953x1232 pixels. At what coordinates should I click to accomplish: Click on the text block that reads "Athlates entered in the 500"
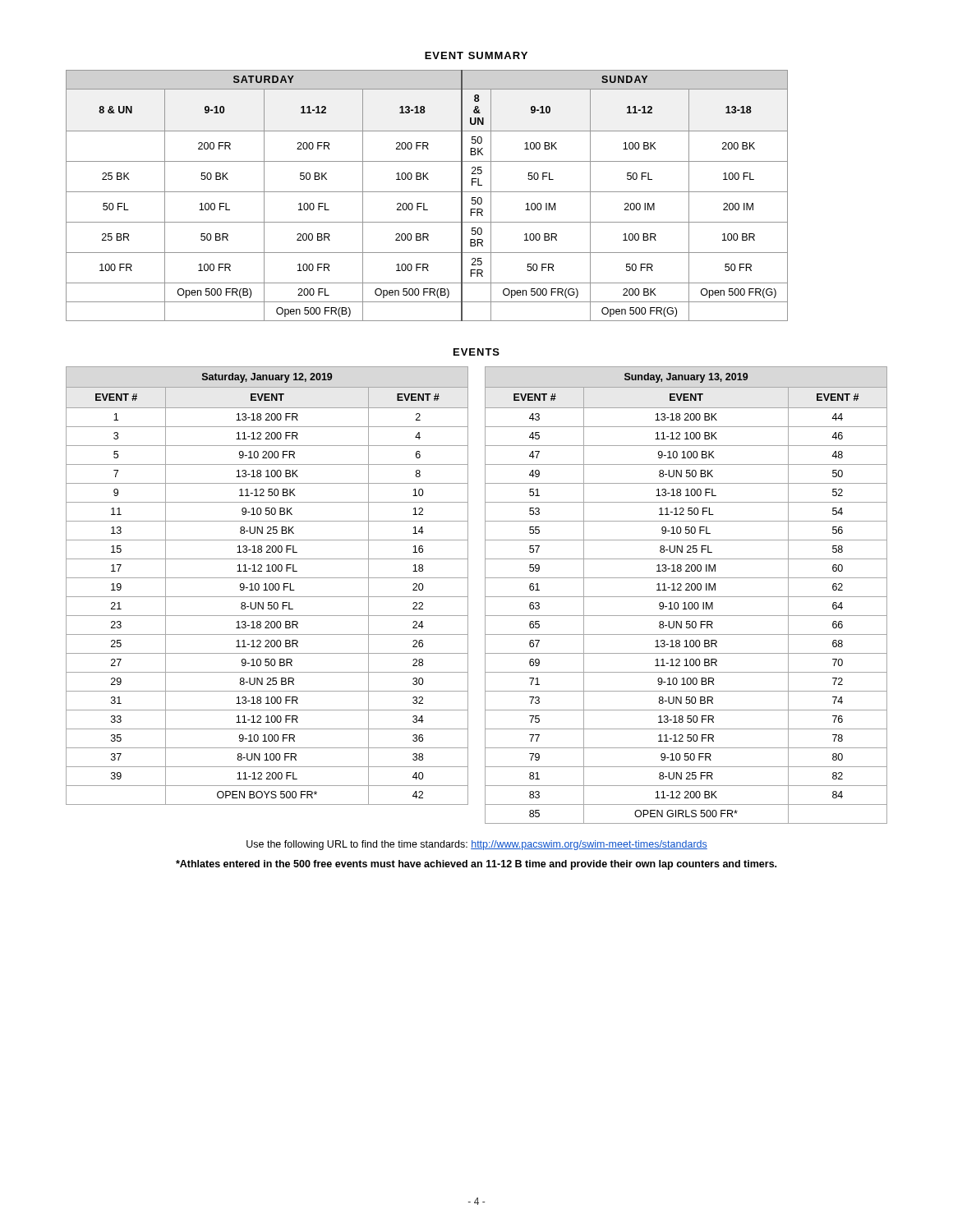[476, 864]
